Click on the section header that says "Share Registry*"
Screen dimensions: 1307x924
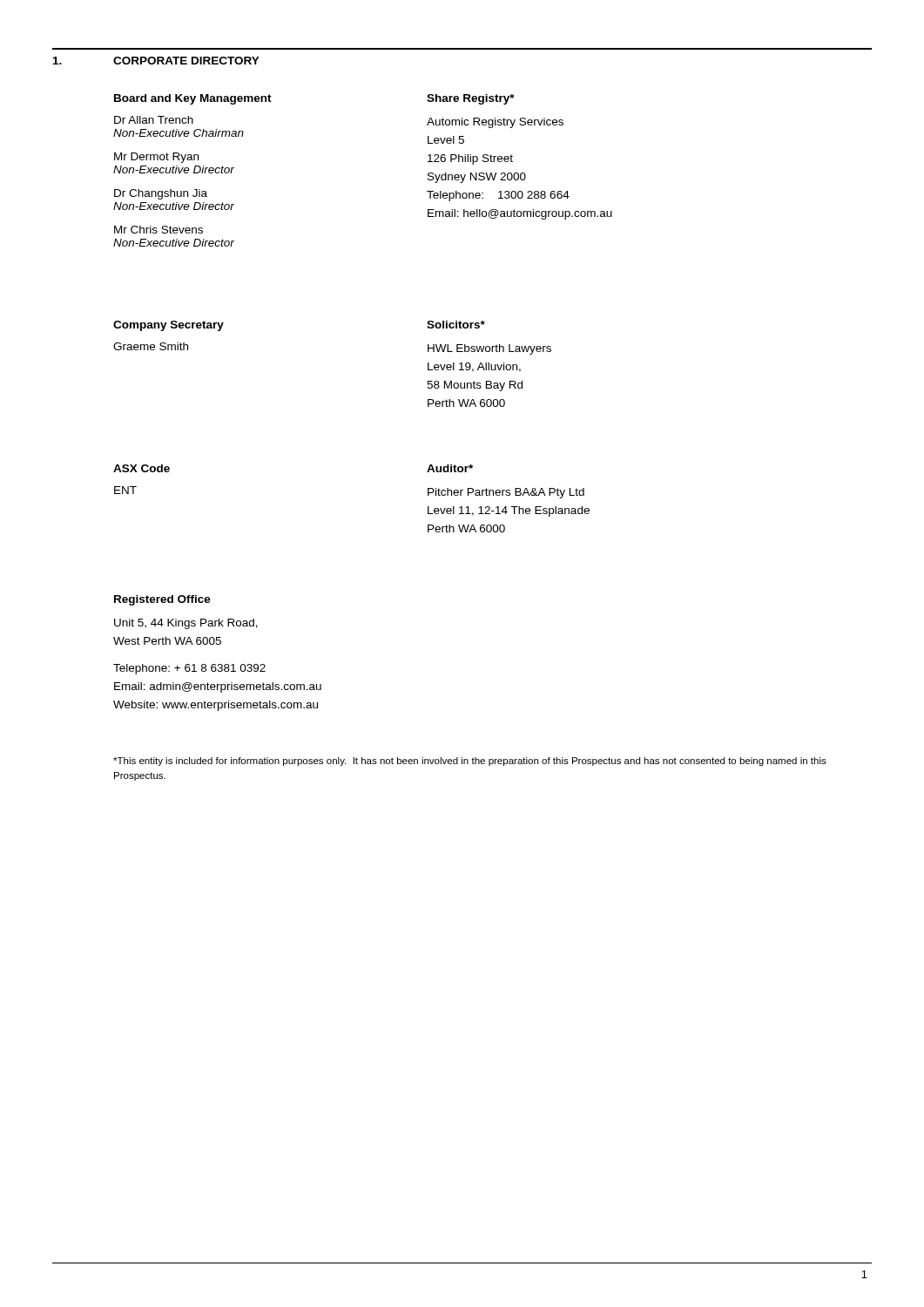(471, 98)
